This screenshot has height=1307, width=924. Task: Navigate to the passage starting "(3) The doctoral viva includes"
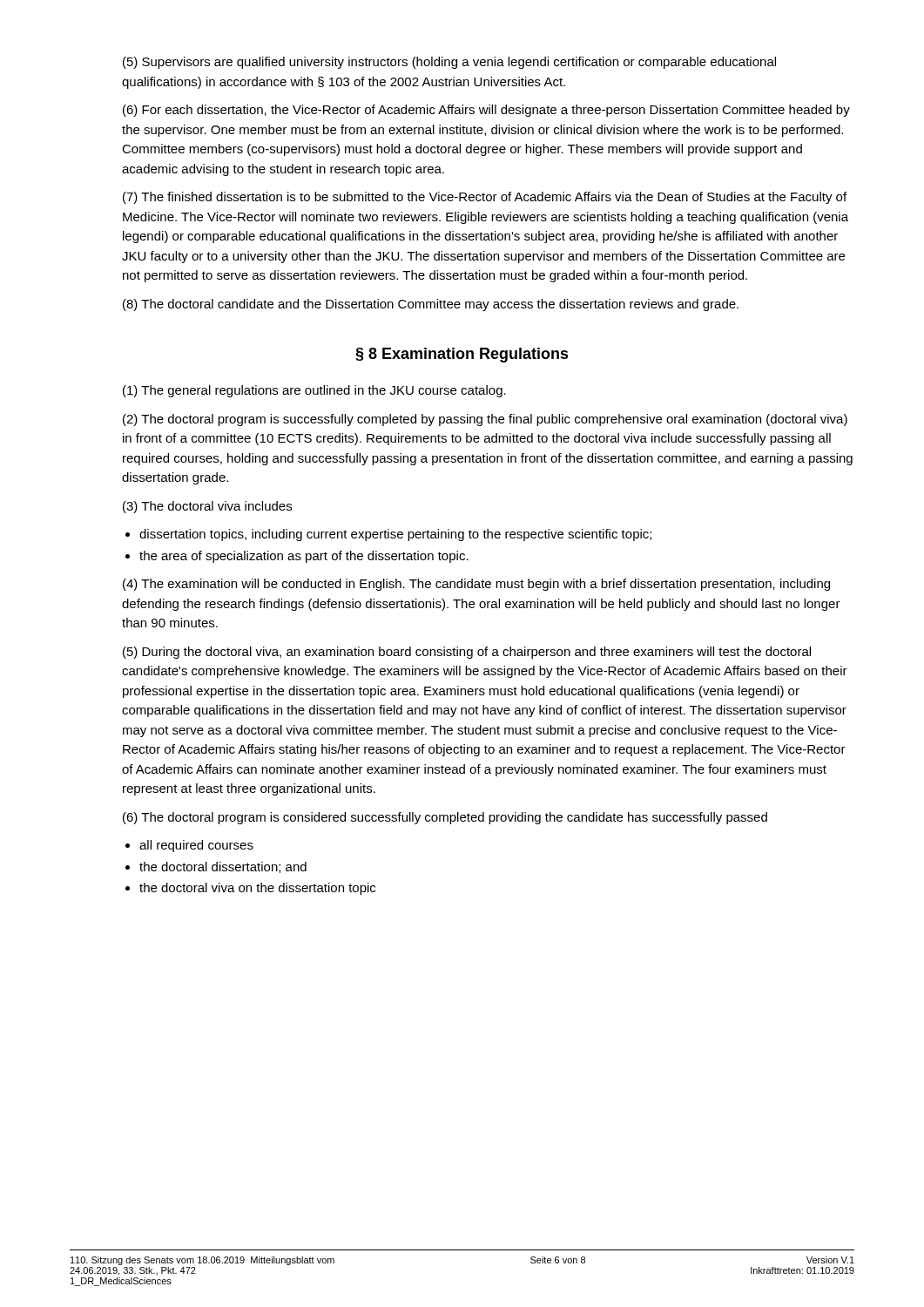point(207,507)
